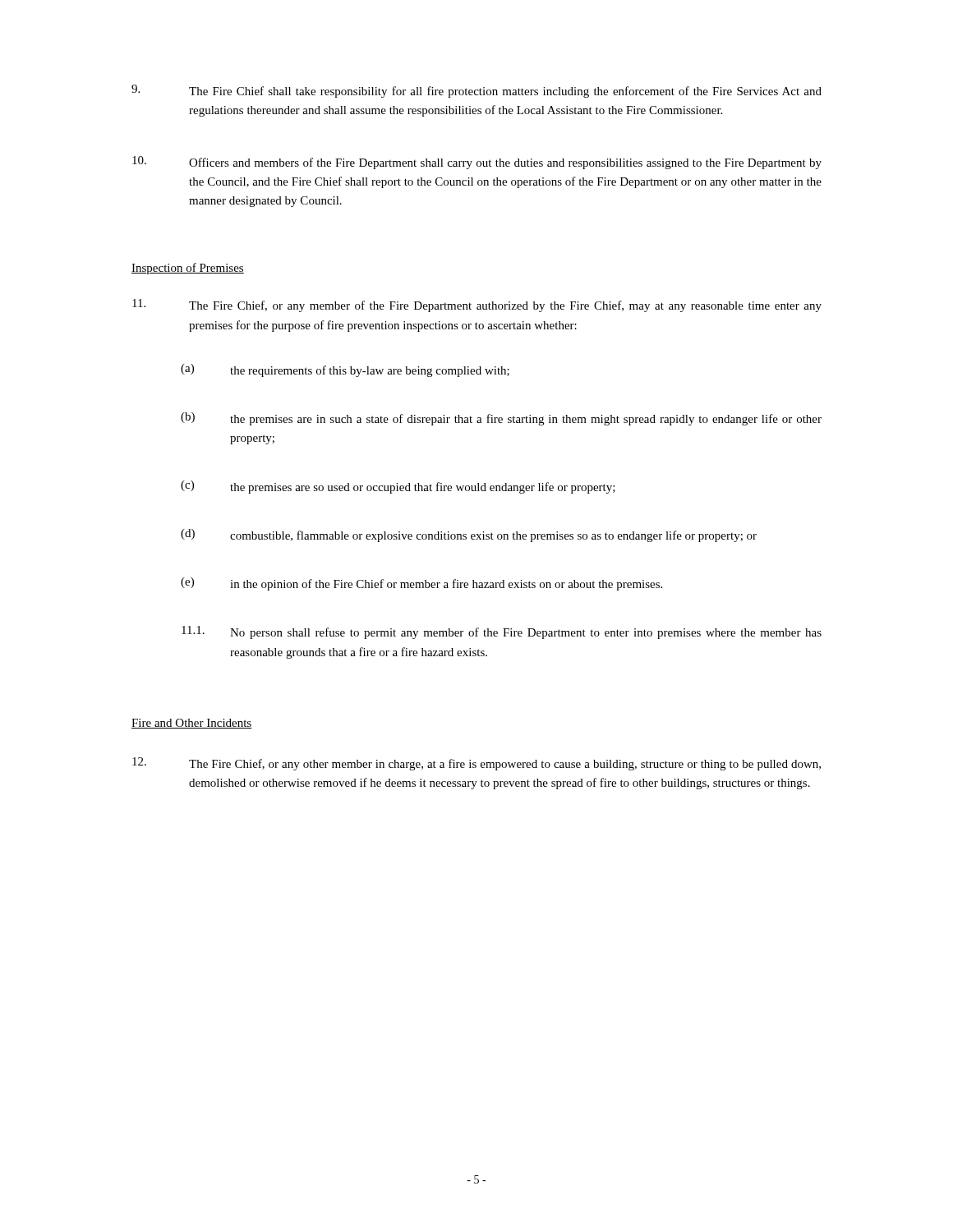Image resolution: width=953 pixels, height=1232 pixels.
Task: Locate the block of text that opens with "(b) the premises are in such a state"
Action: [x=501, y=429]
